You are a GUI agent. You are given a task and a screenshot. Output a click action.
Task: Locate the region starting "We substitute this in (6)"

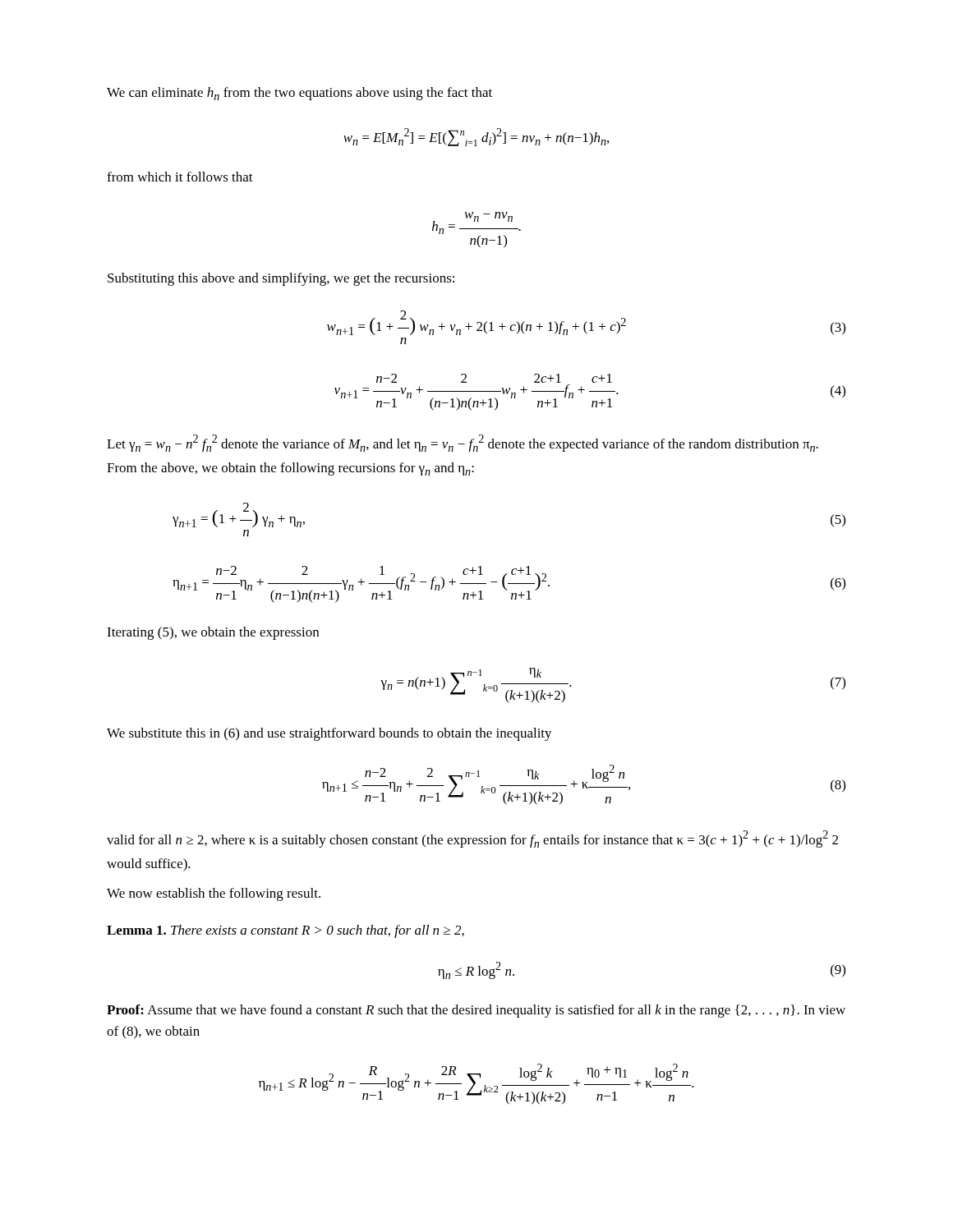click(476, 734)
